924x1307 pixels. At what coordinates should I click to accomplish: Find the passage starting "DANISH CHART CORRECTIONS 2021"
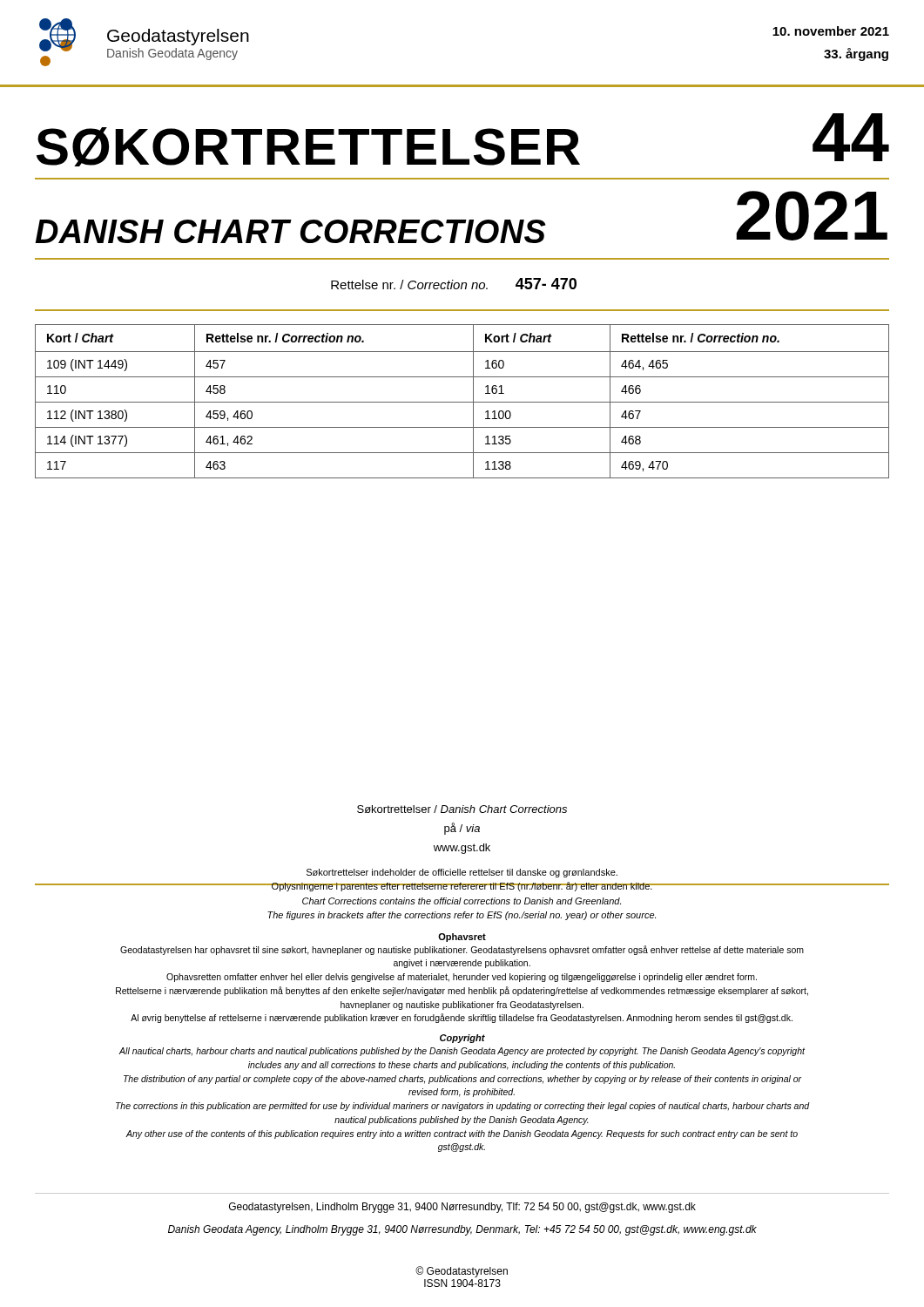coord(462,217)
